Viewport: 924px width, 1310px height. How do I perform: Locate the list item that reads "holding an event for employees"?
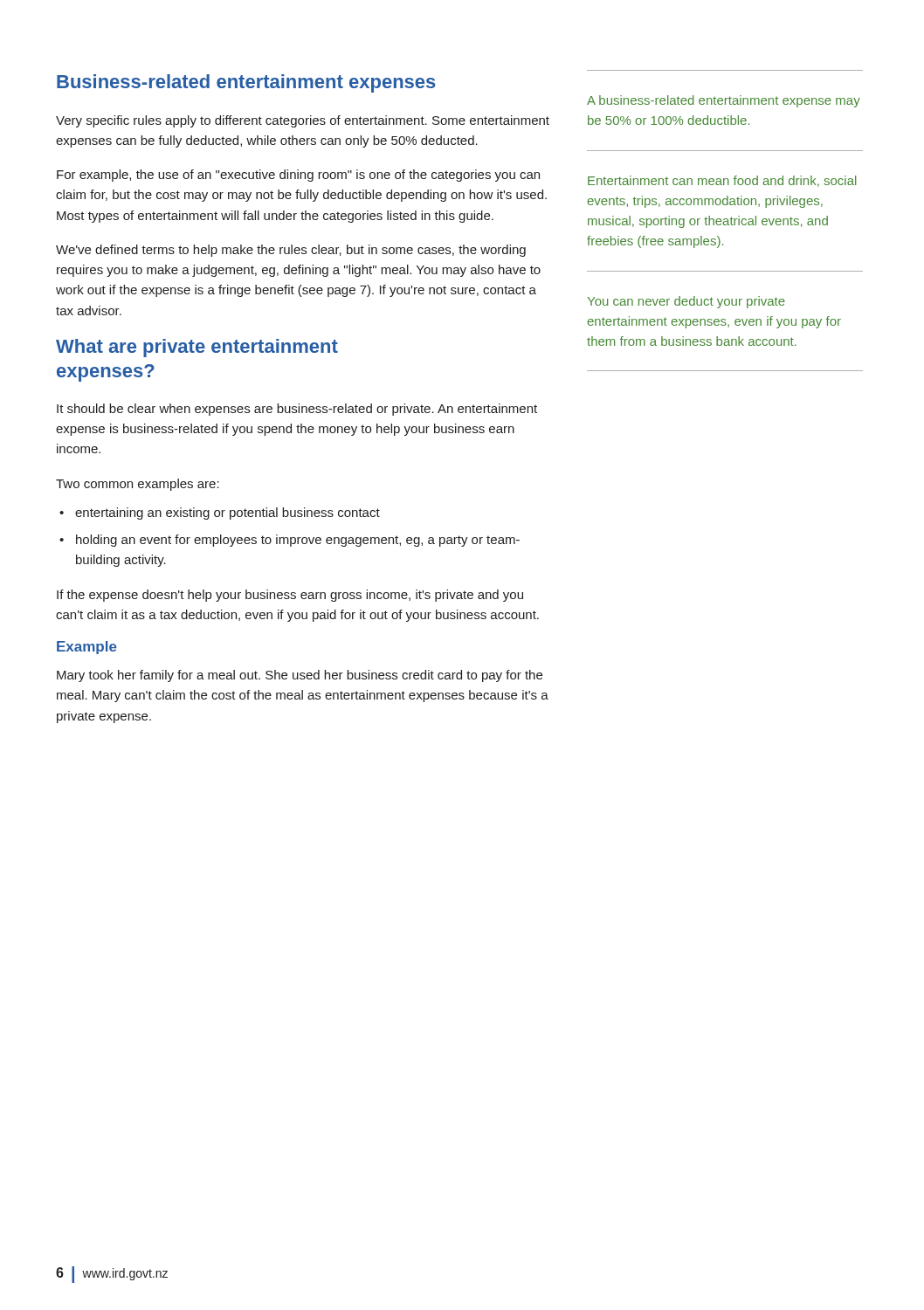tap(305, 550)
